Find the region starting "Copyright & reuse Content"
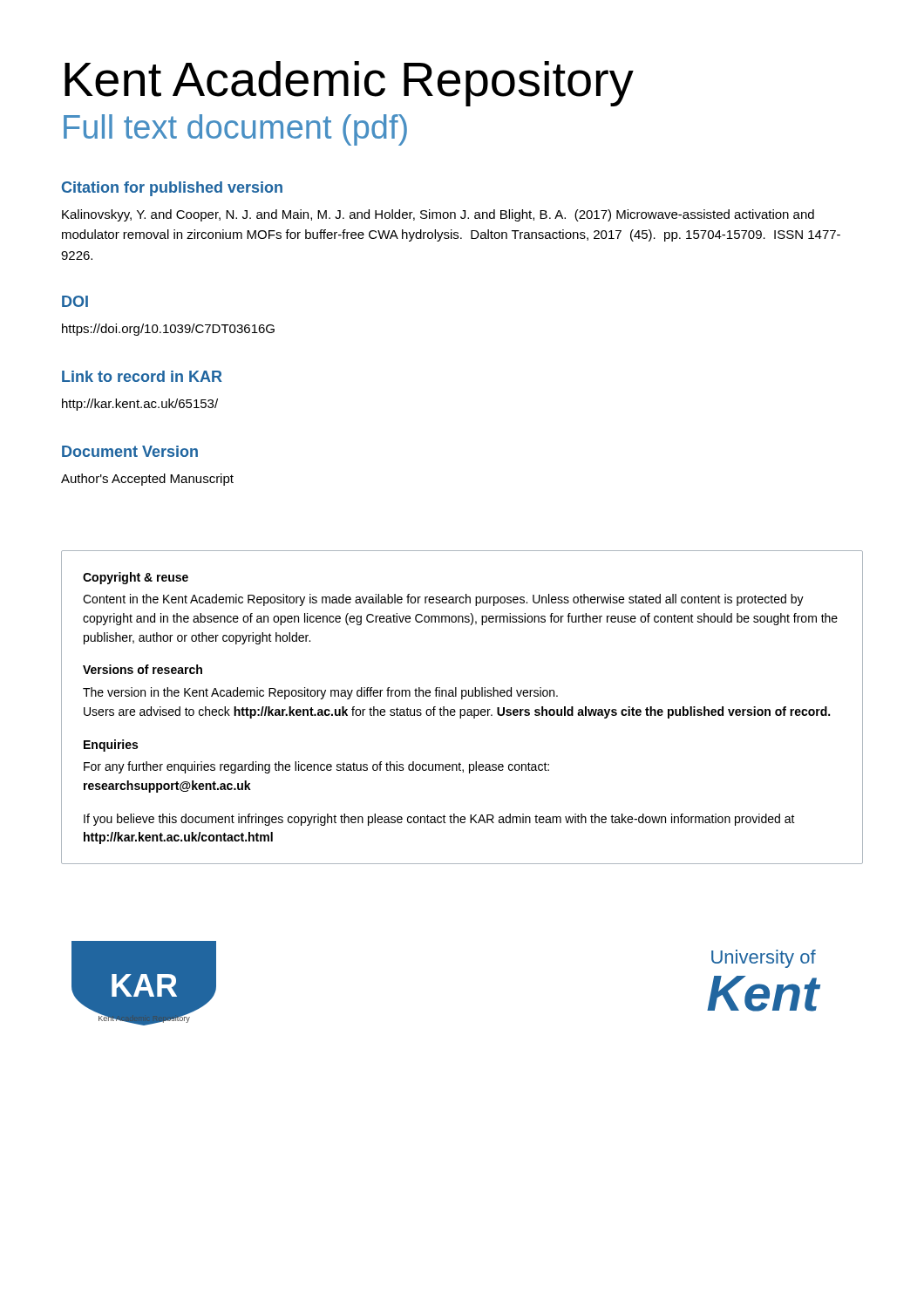Viewport: 924px width, 1308px height. pyautogui.click(x=462, y=708)
